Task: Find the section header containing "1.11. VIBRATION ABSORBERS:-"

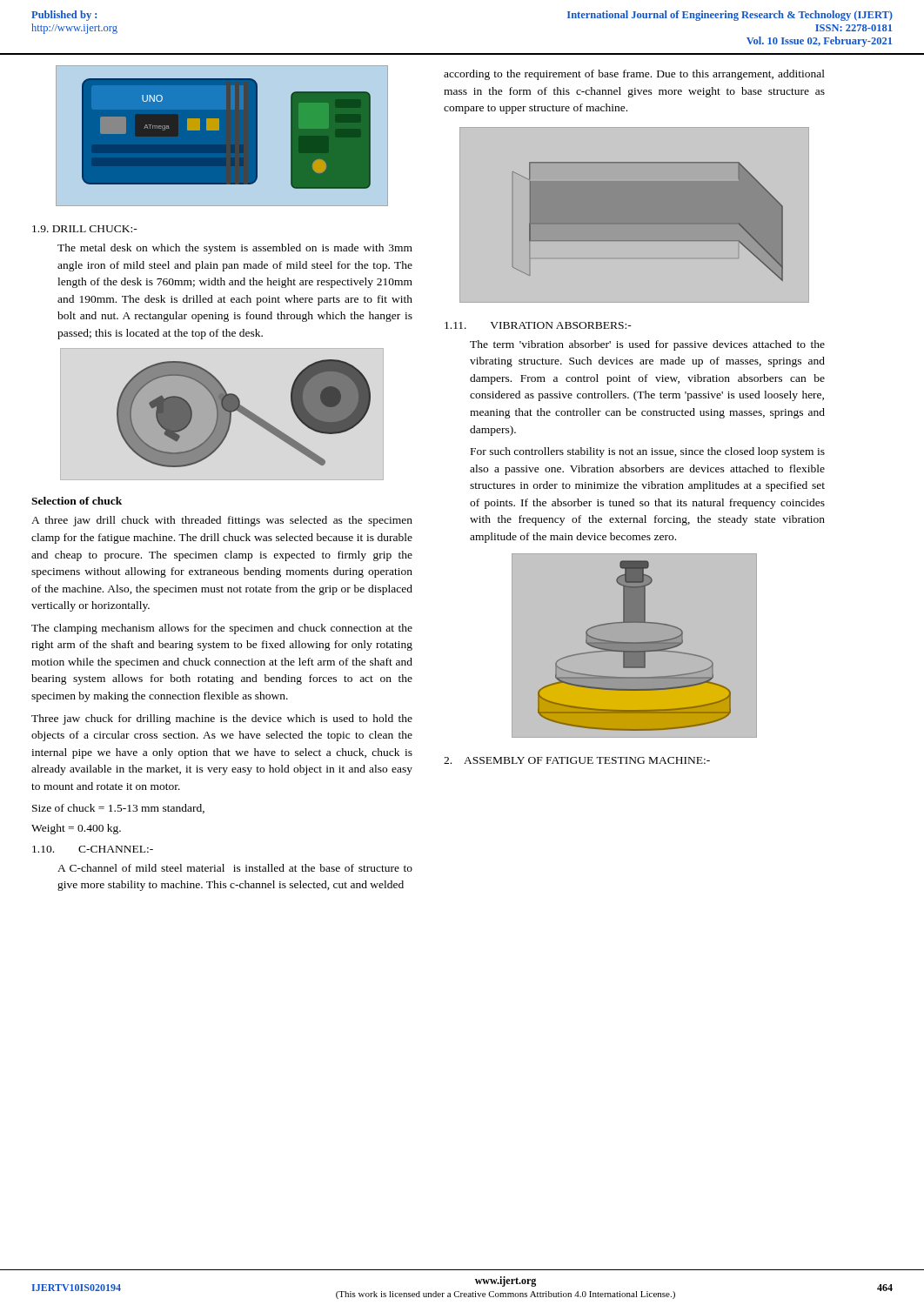Action: click(x=538, y=325)
